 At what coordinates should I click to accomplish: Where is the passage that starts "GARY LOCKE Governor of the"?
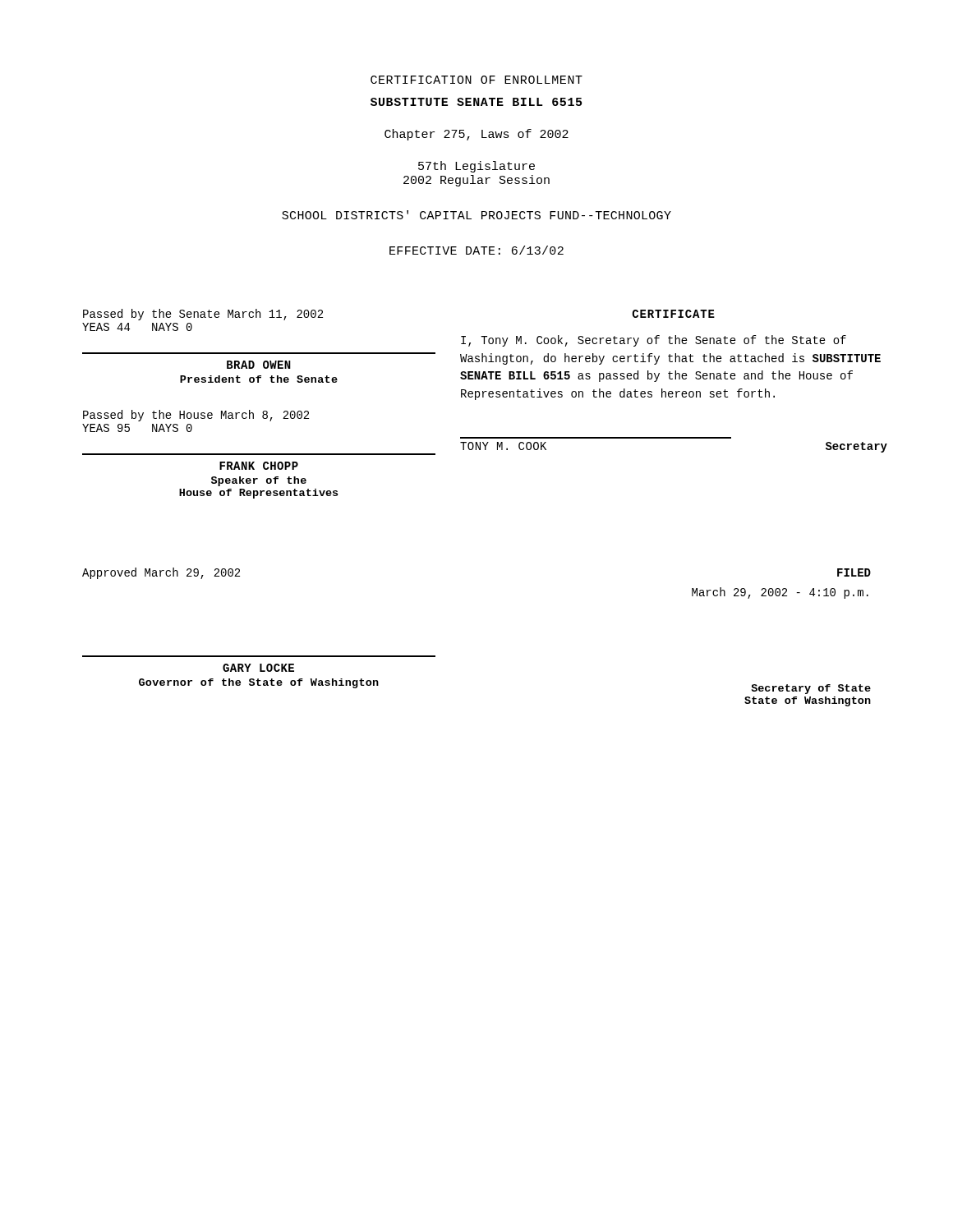(259, 672)
